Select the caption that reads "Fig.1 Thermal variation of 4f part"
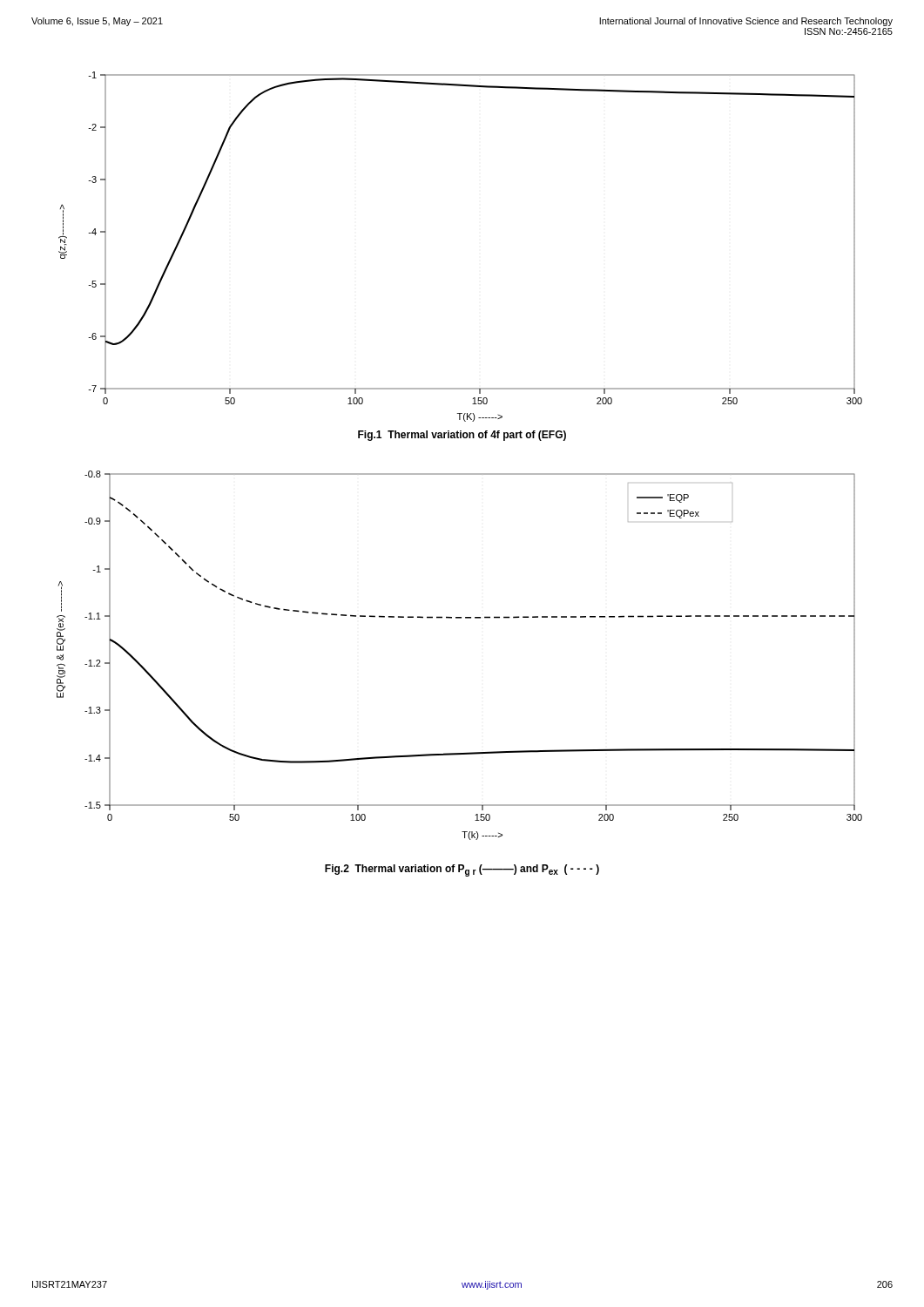 [x=462, y=435]
